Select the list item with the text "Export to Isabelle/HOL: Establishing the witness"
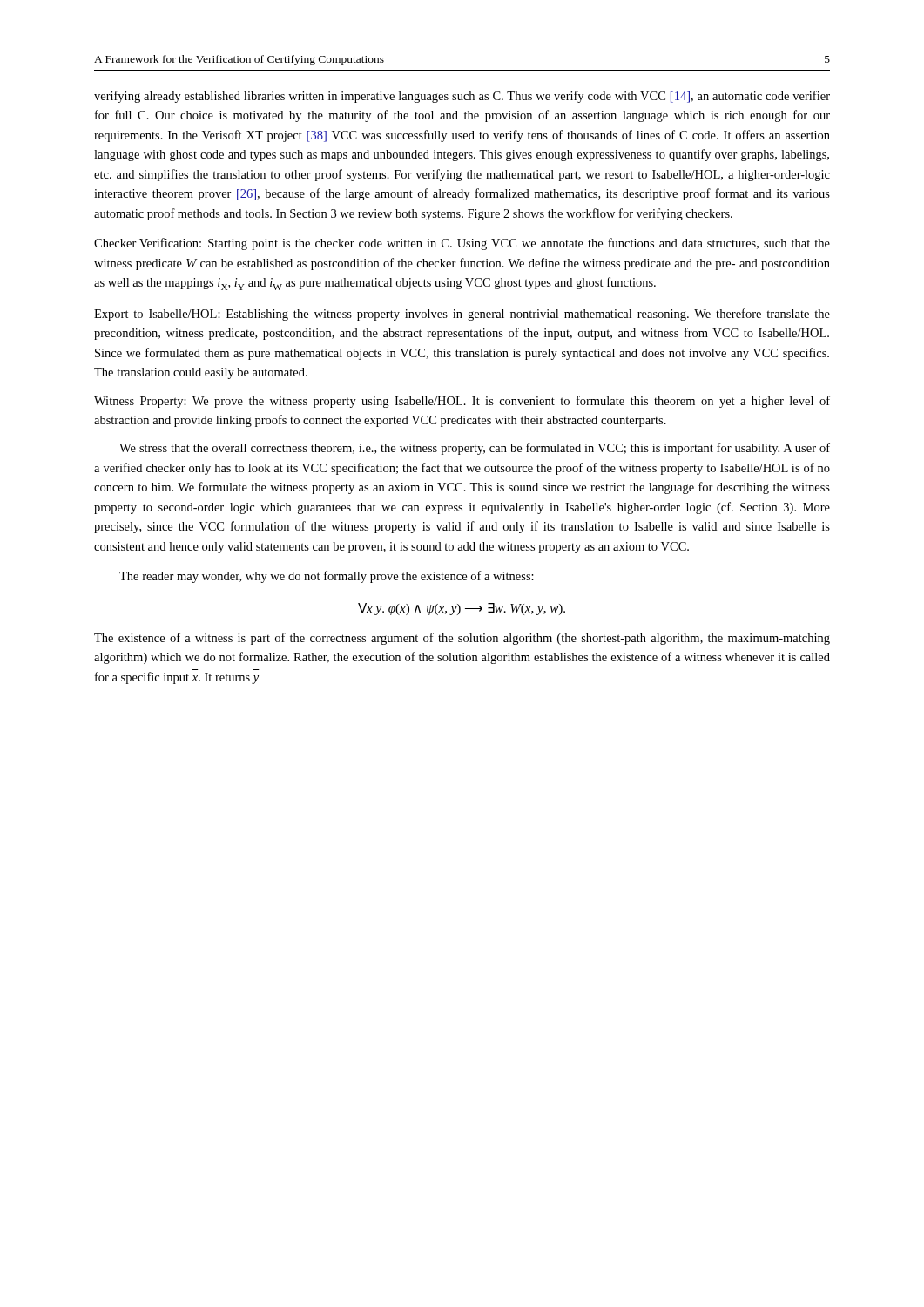Image resolution: width=924 pixels, height=1307 pixels. 462,343
